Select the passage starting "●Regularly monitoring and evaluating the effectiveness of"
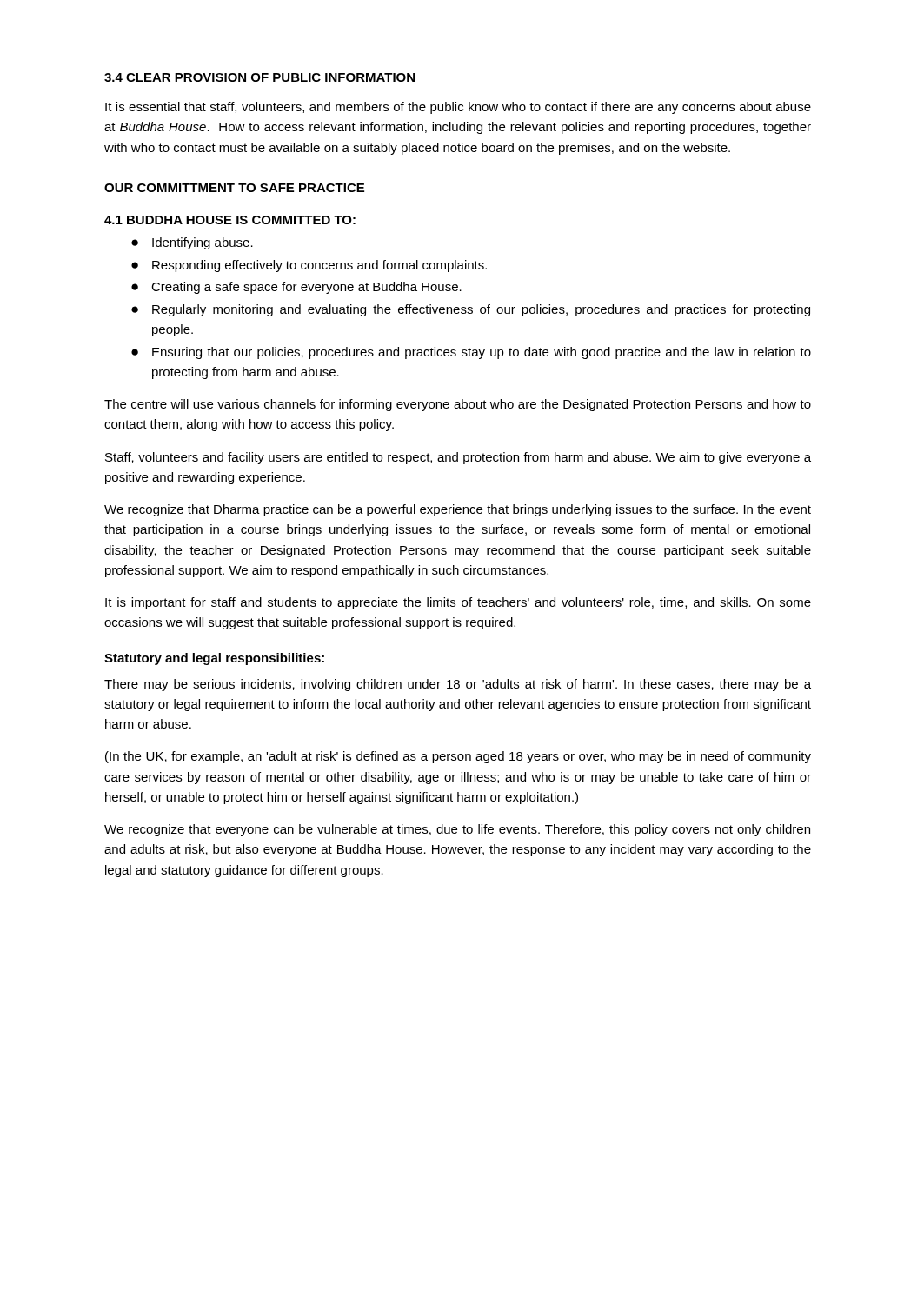This screenshot has width=924, height=1304. coord(471,319)
